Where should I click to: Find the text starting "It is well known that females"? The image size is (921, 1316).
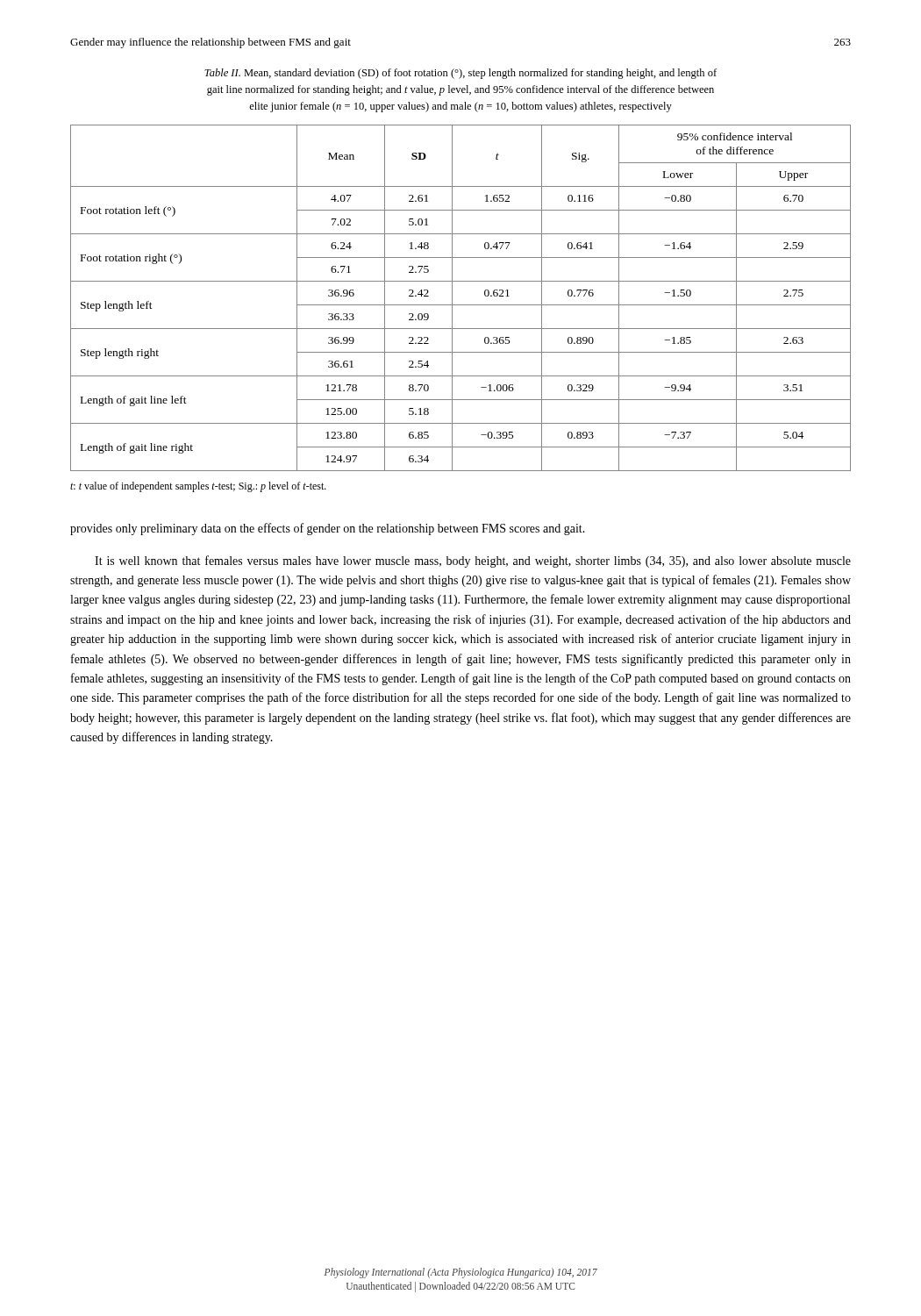(x=460, y=650)
